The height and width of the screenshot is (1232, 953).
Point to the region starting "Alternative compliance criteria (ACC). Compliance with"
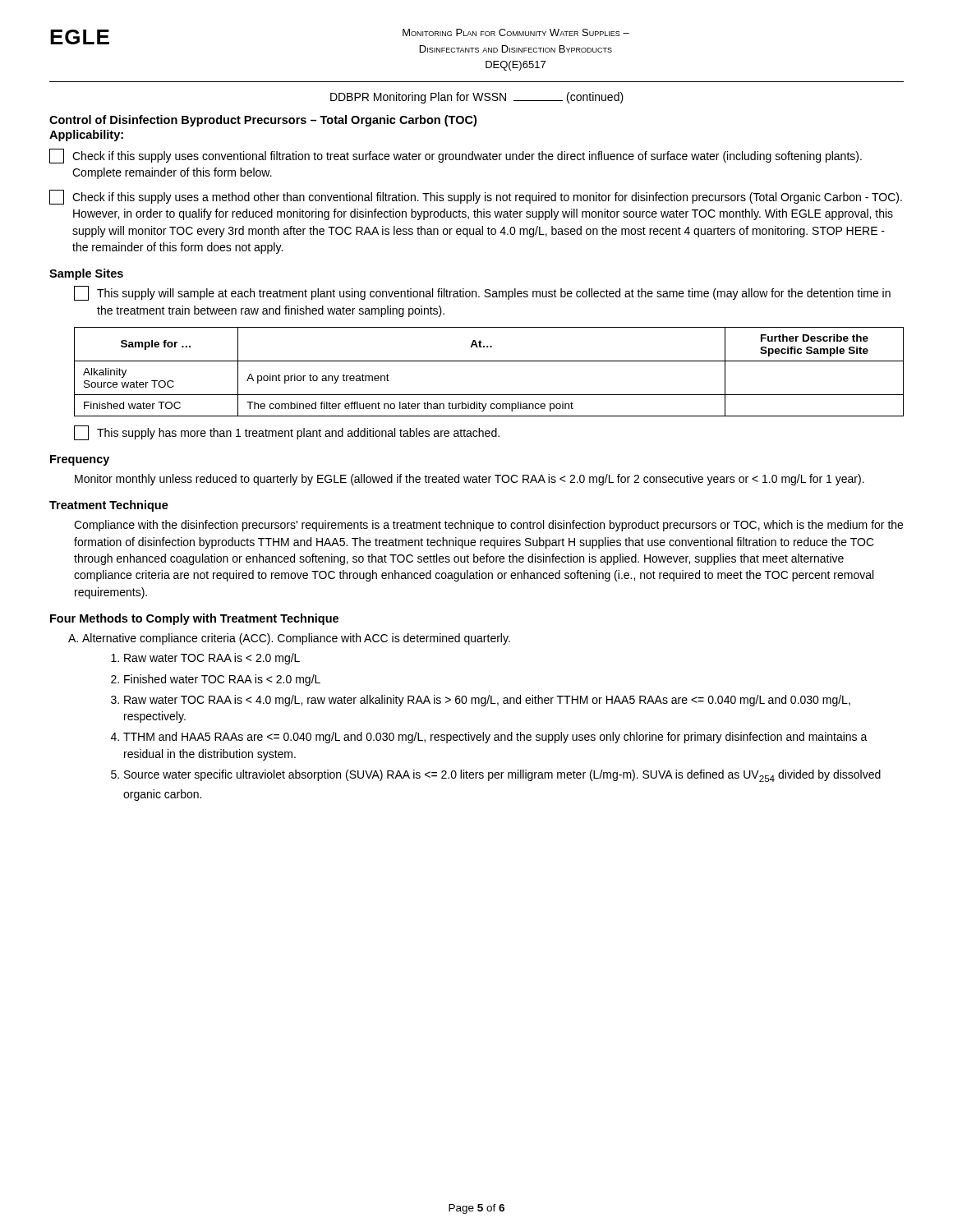coord(489,716)
